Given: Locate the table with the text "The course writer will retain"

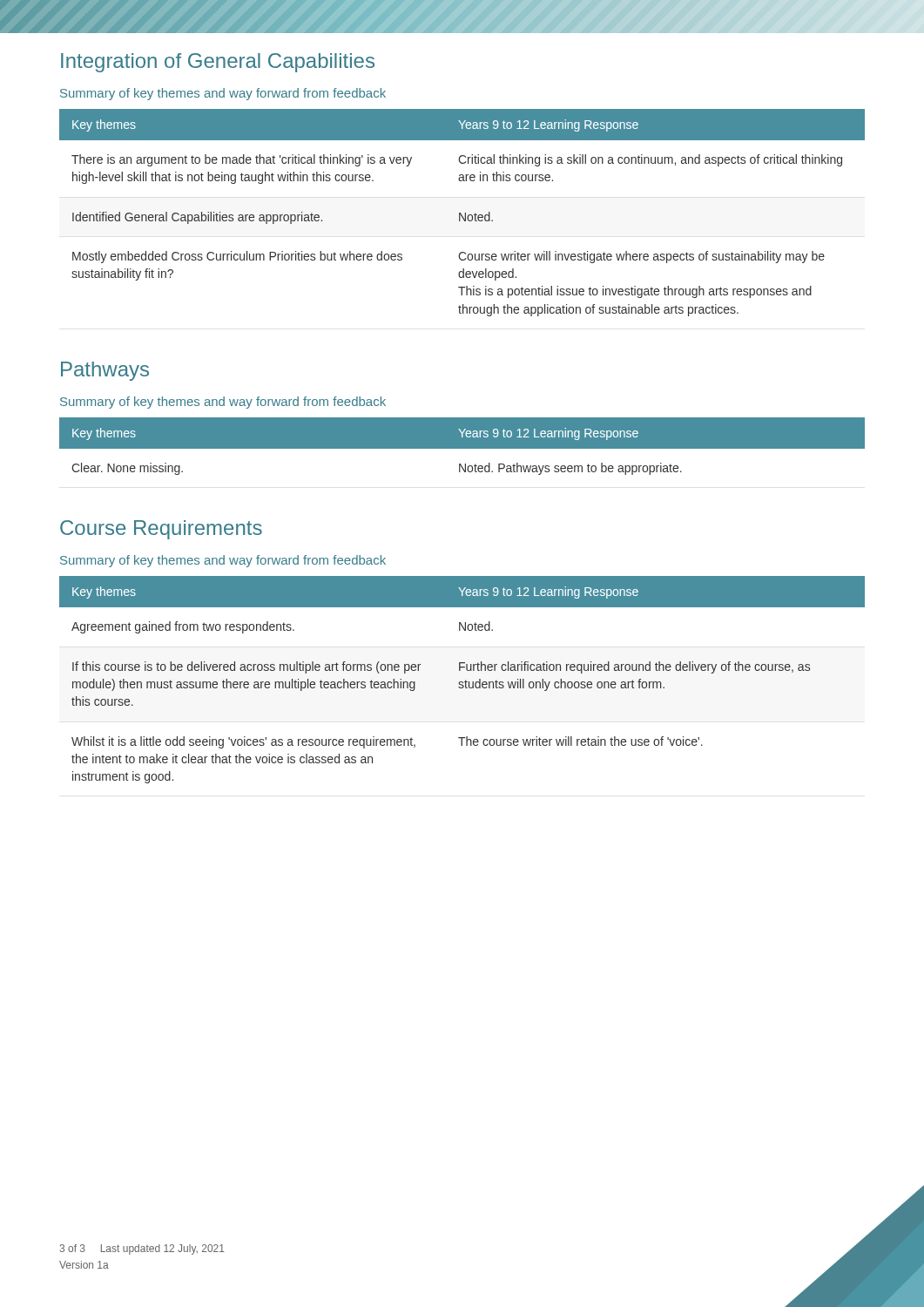Looking at the screenshot, I should coord(462,687).
